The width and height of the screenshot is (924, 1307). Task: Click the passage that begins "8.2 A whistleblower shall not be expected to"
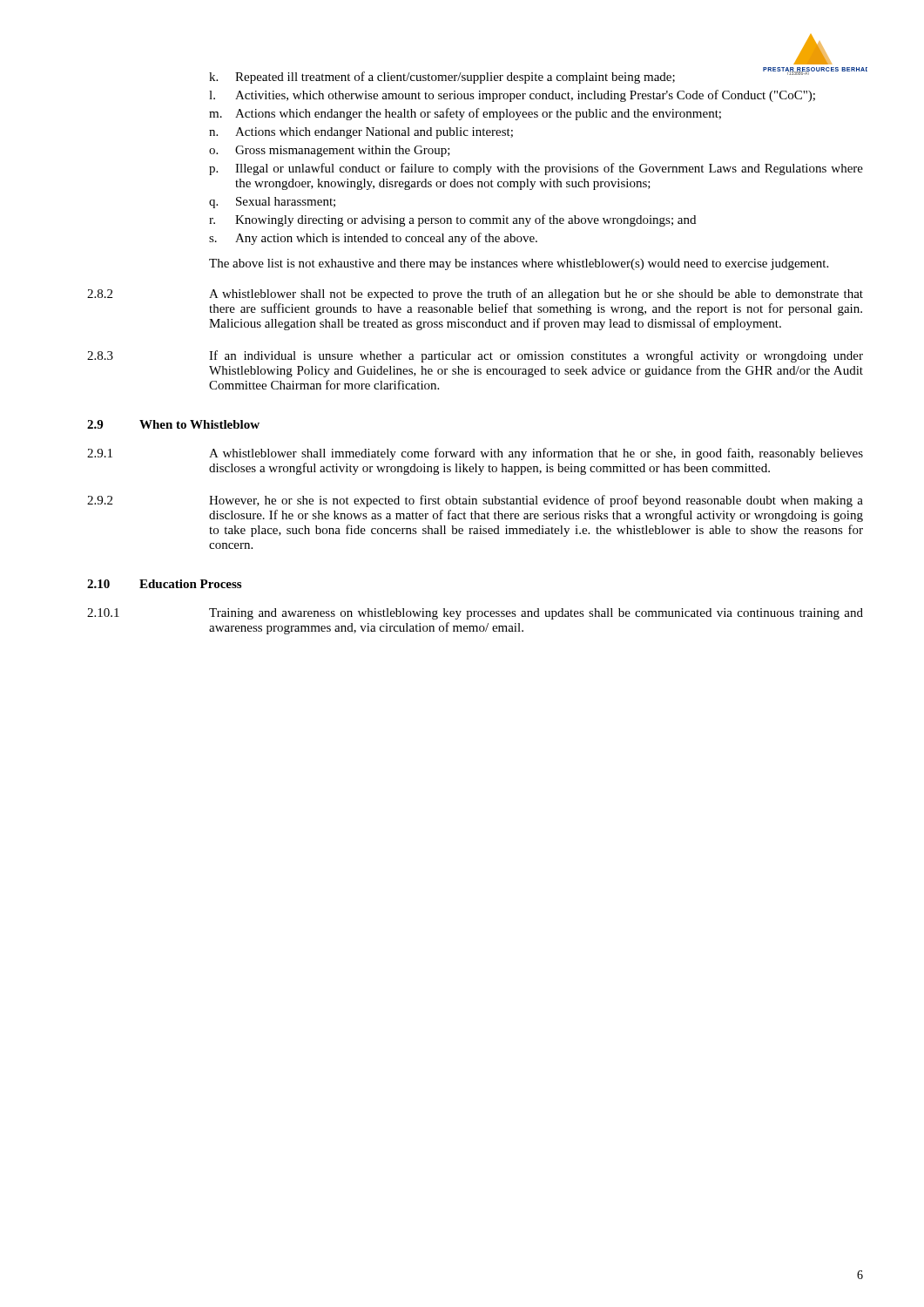click(475, 309)
